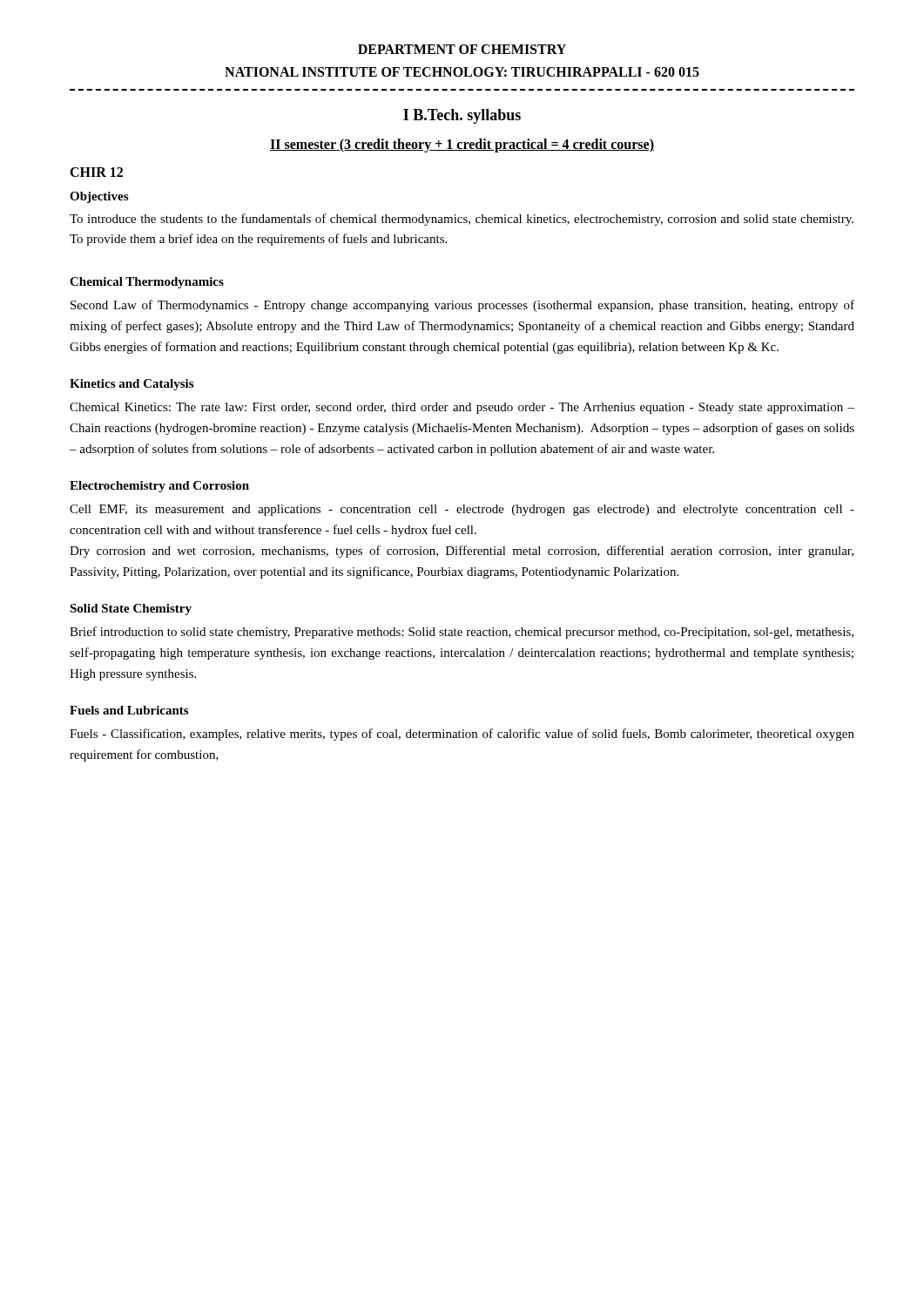Point to the section header beginning "II semester (3"
Image resolution: width=924 pixels, height=1307 pixels.
tap(462, 144)
